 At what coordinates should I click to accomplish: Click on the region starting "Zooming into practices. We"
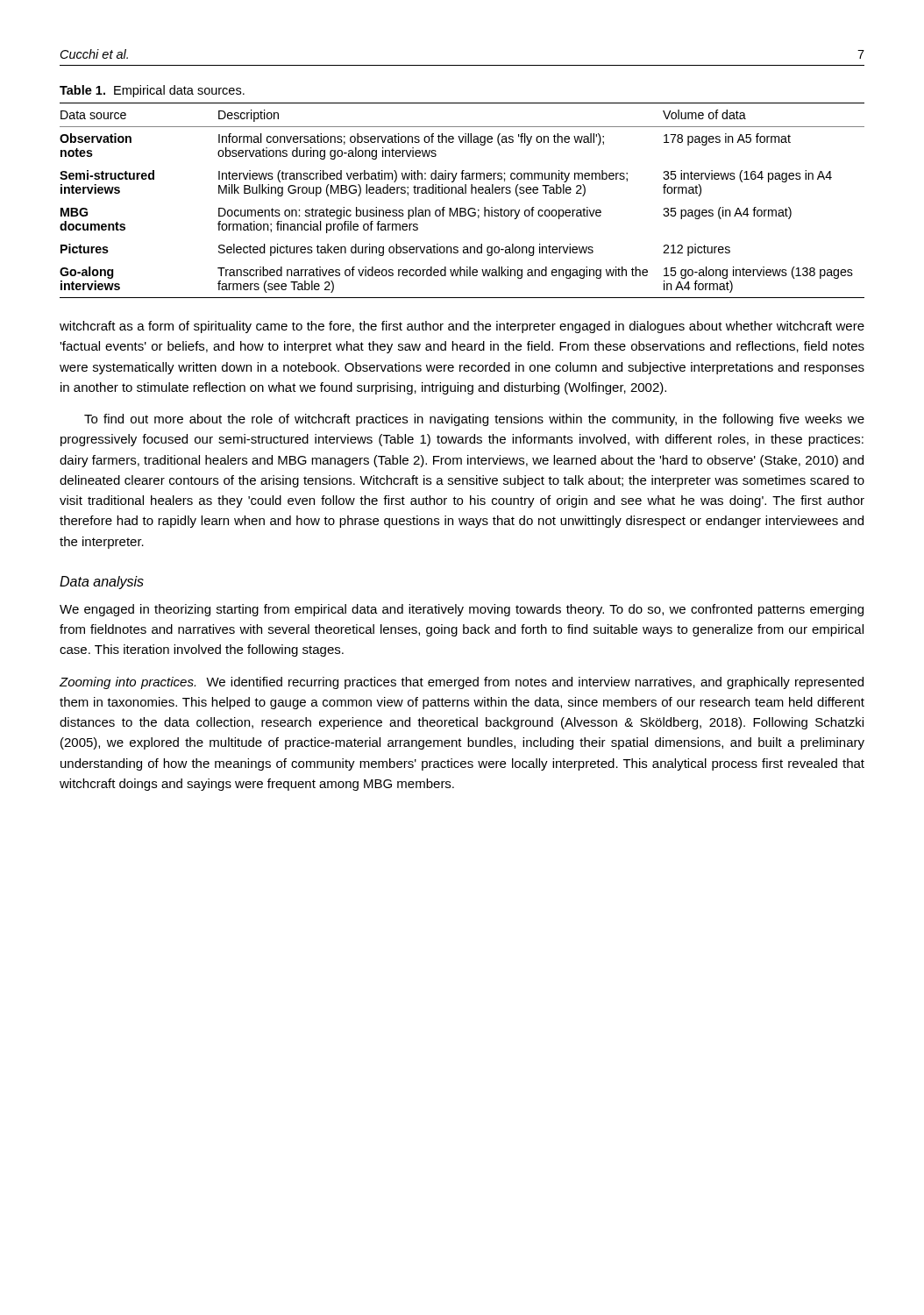click(462, 732)
